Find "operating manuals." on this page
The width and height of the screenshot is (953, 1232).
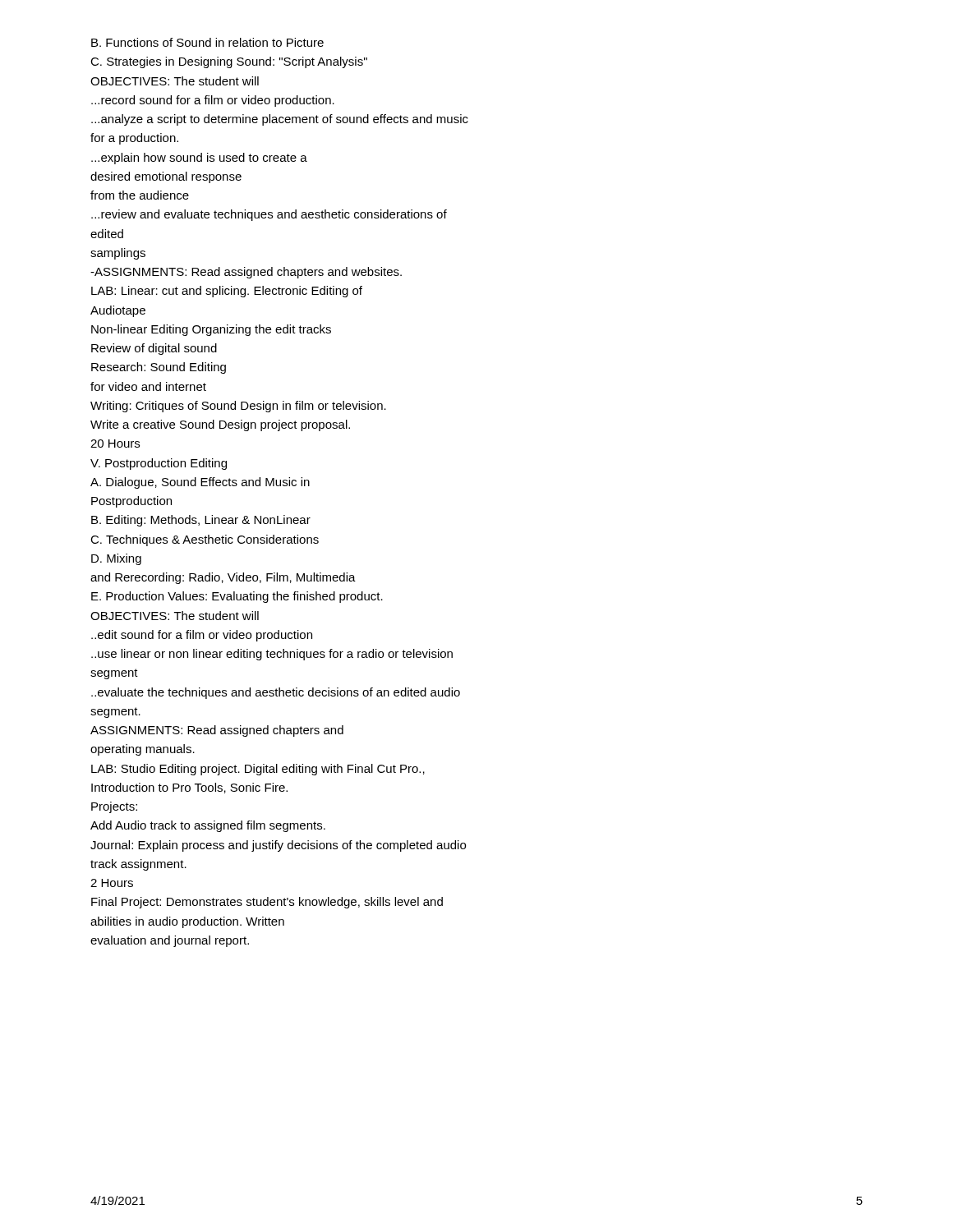tap(143, 749)
